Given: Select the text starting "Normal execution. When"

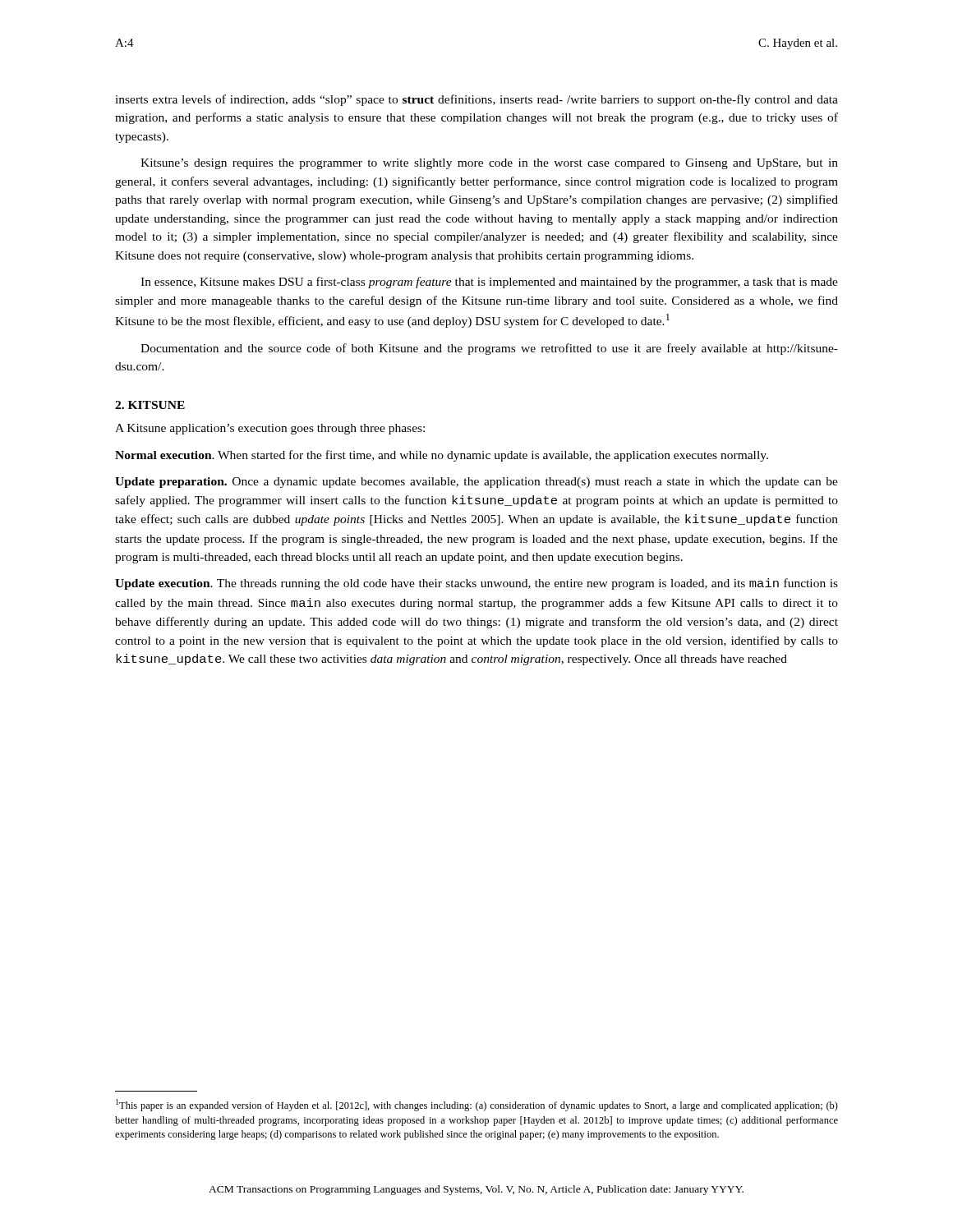Looking at the screenshot, I should click(x=476, y=455).
